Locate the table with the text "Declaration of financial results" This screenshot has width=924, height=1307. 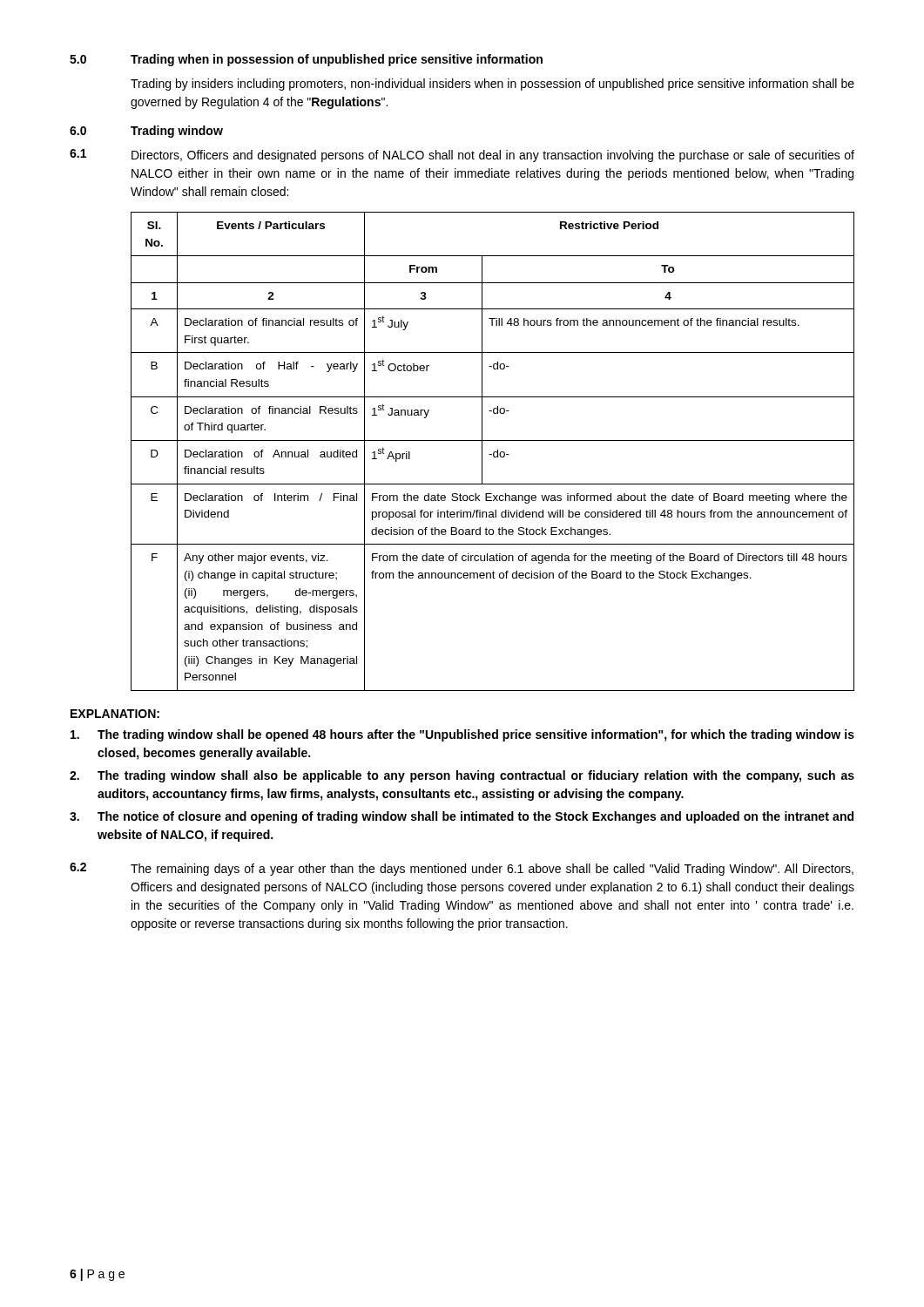pos(492,451)
